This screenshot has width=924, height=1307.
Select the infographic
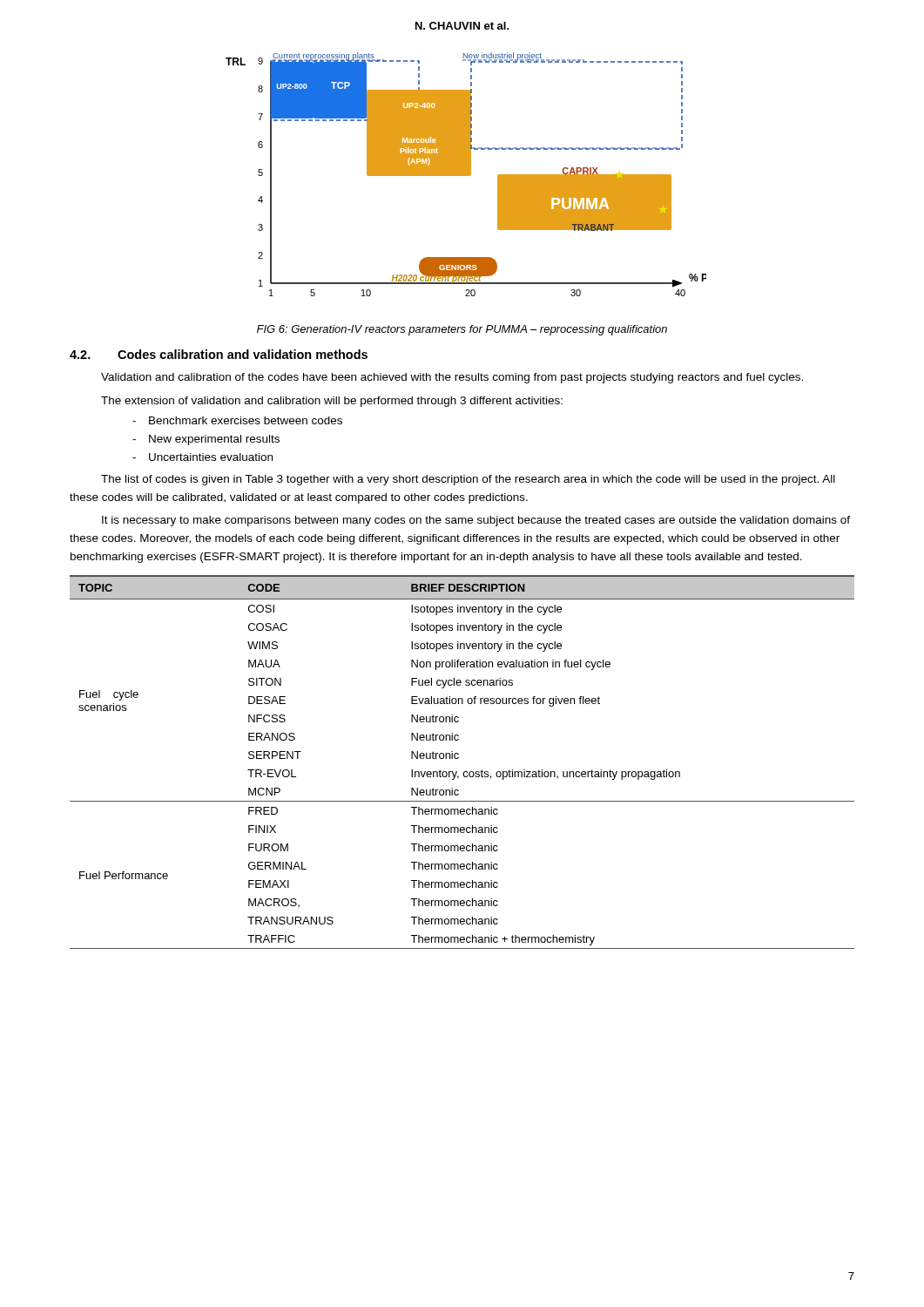[x=462, y=184]
